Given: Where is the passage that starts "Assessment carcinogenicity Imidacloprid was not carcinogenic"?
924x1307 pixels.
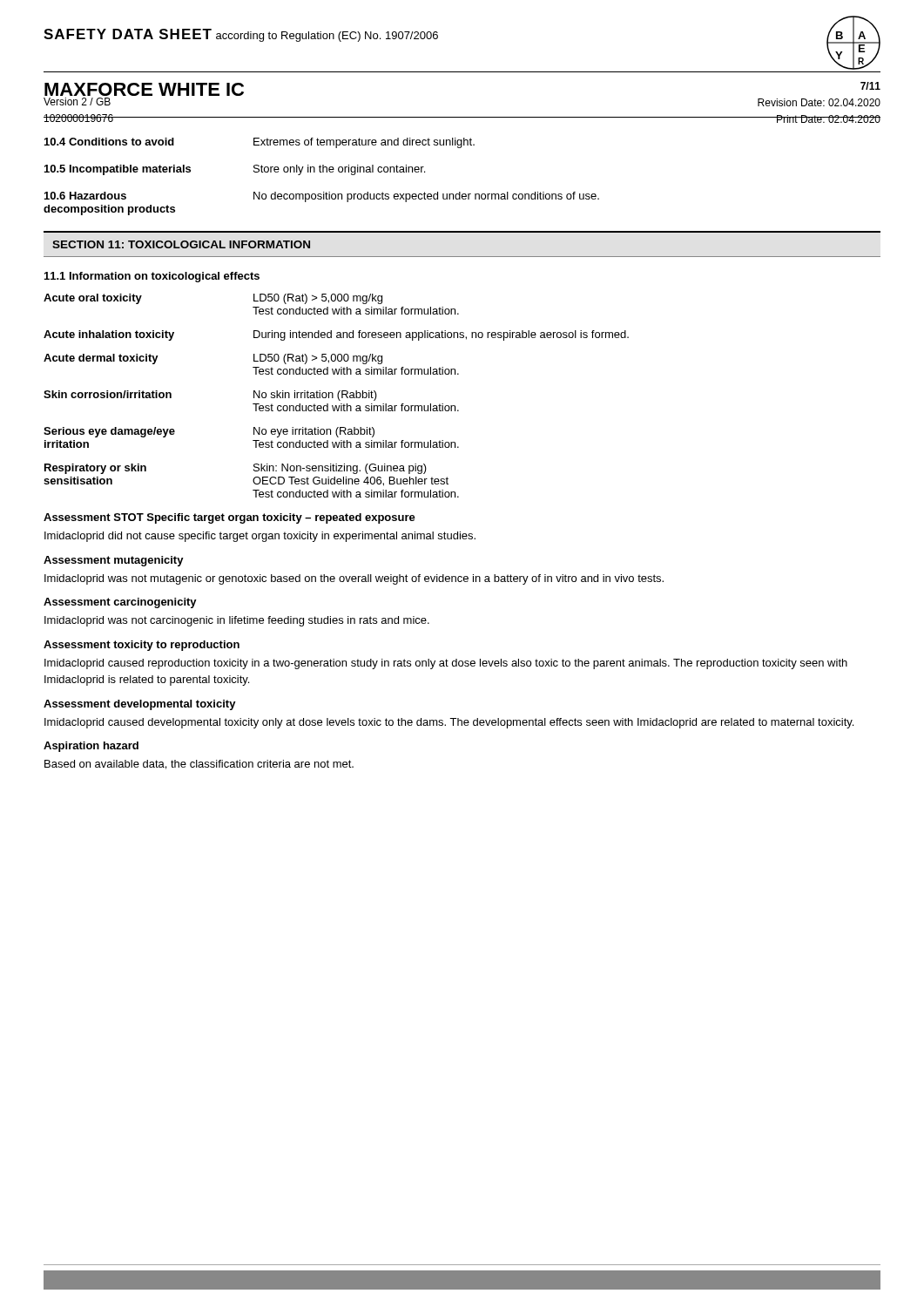Looking at the screenshot, I should point(120,603).
